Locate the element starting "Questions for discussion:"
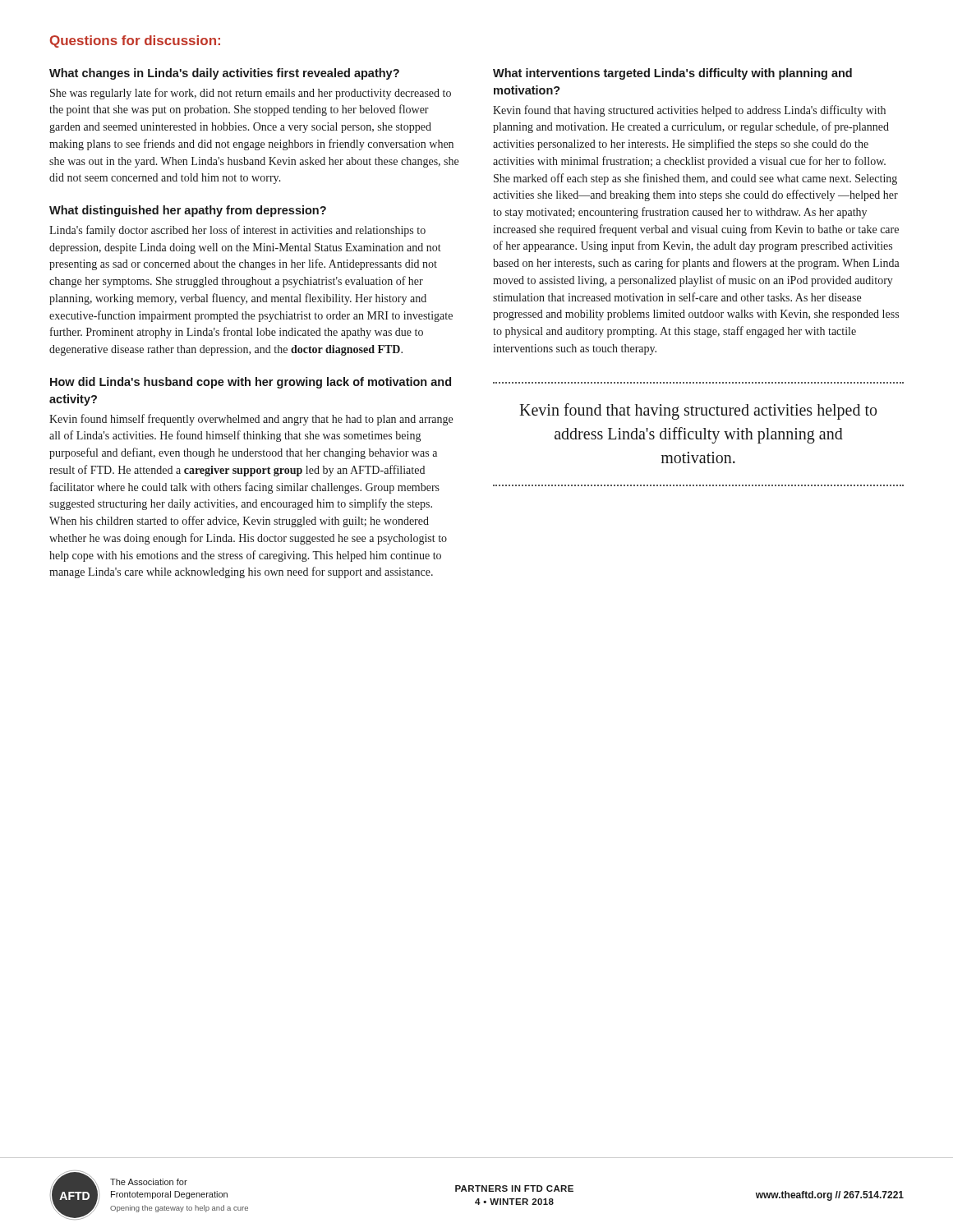The image size is (953, 1232). tap(135, 41)
